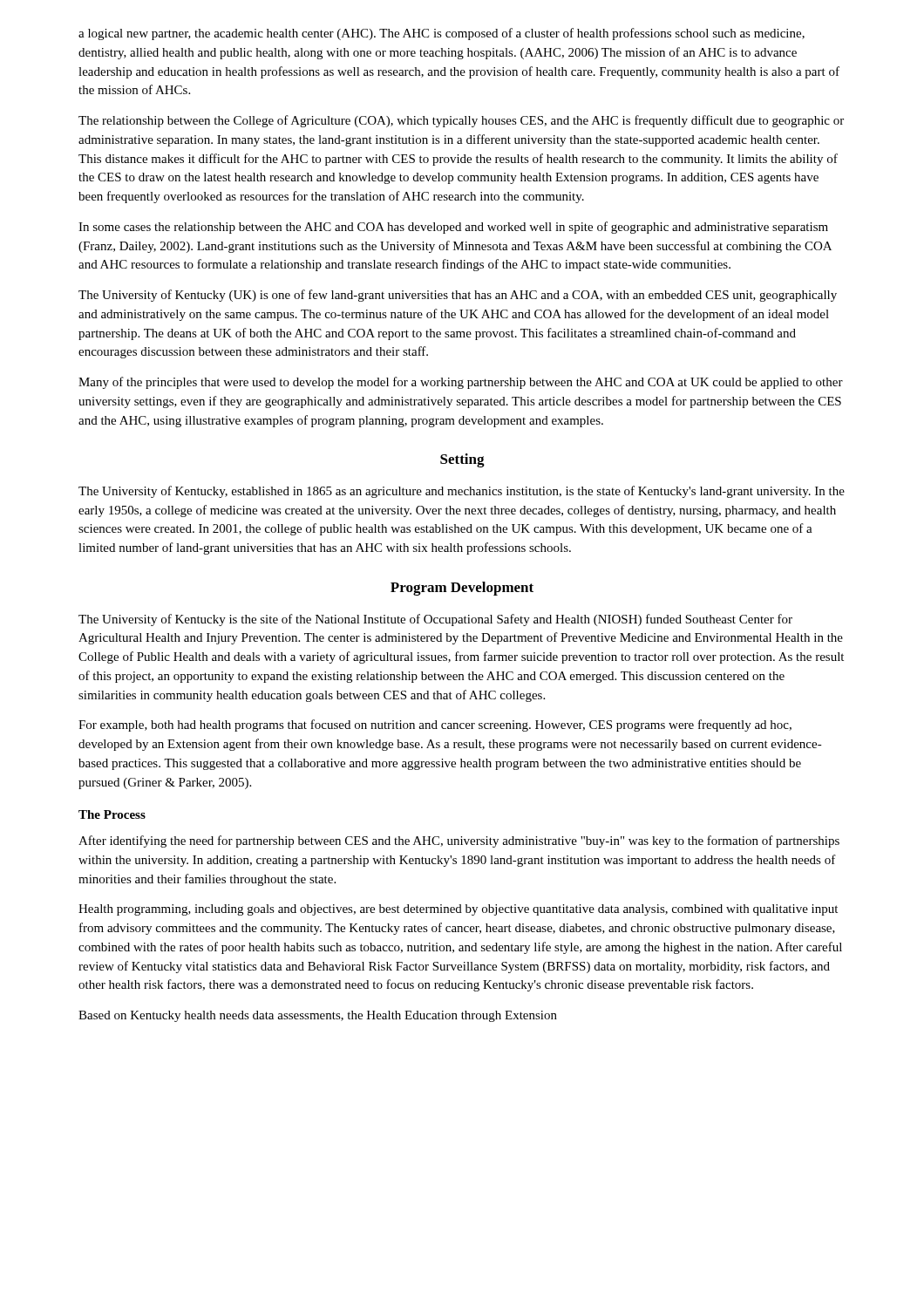
Task: Find the section header containing "Program Development"
Action: pos(462,587)
